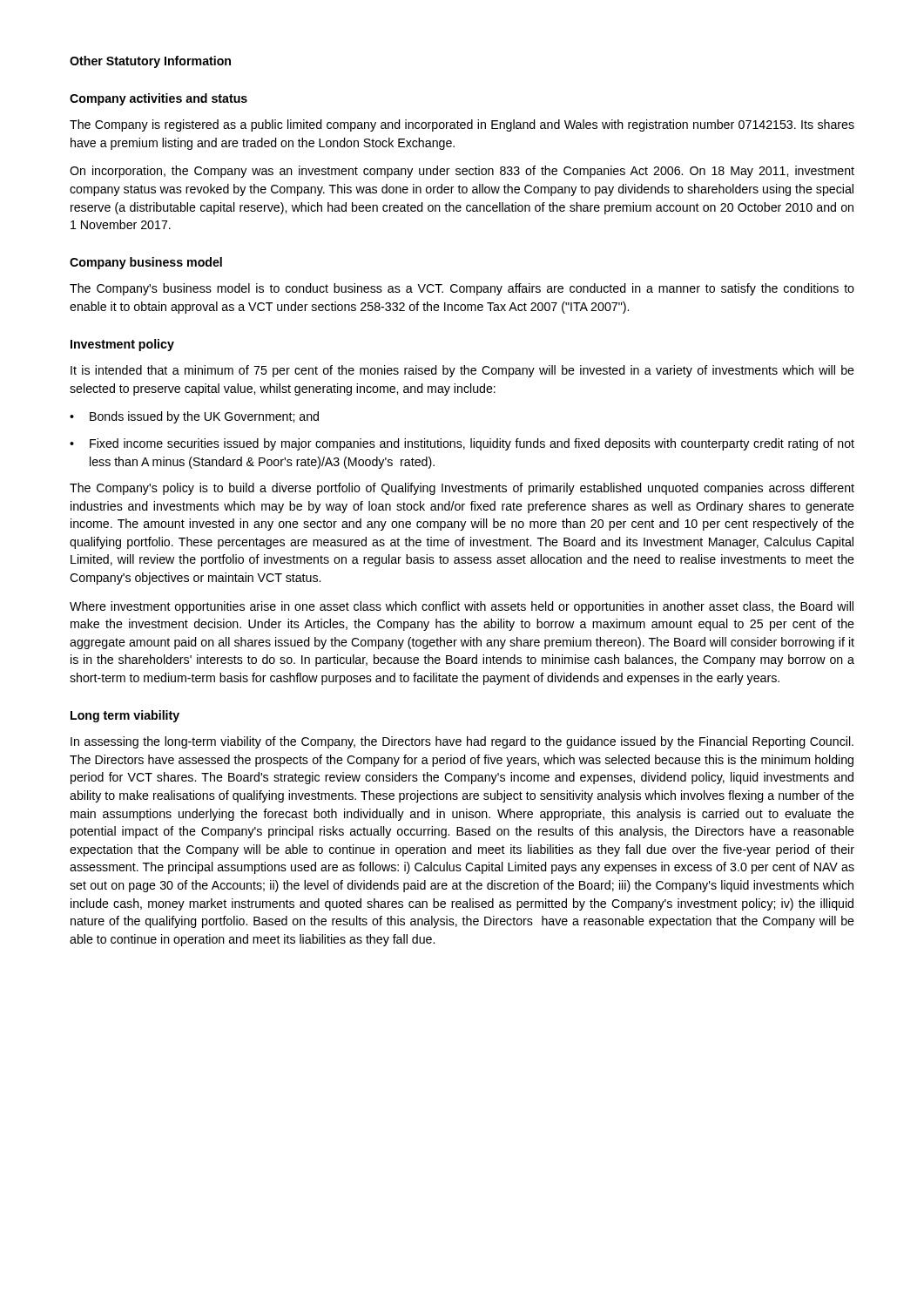Screen dimensions: 1307x924
Task: Click on the block starting "On incorporation, the Company was"
Action: (462, 198)
